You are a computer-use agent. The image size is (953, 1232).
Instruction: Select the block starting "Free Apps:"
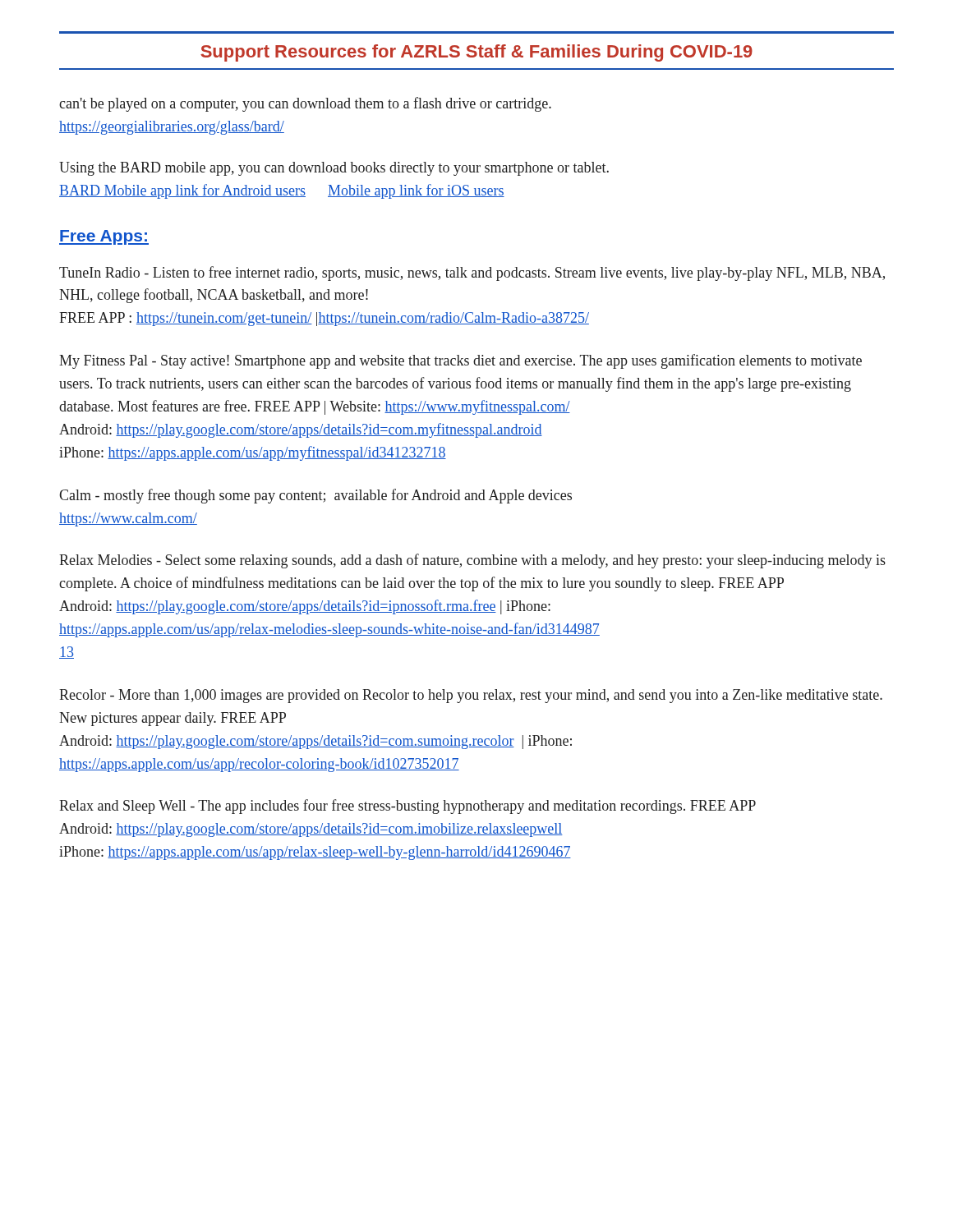[x=104, y=235]
